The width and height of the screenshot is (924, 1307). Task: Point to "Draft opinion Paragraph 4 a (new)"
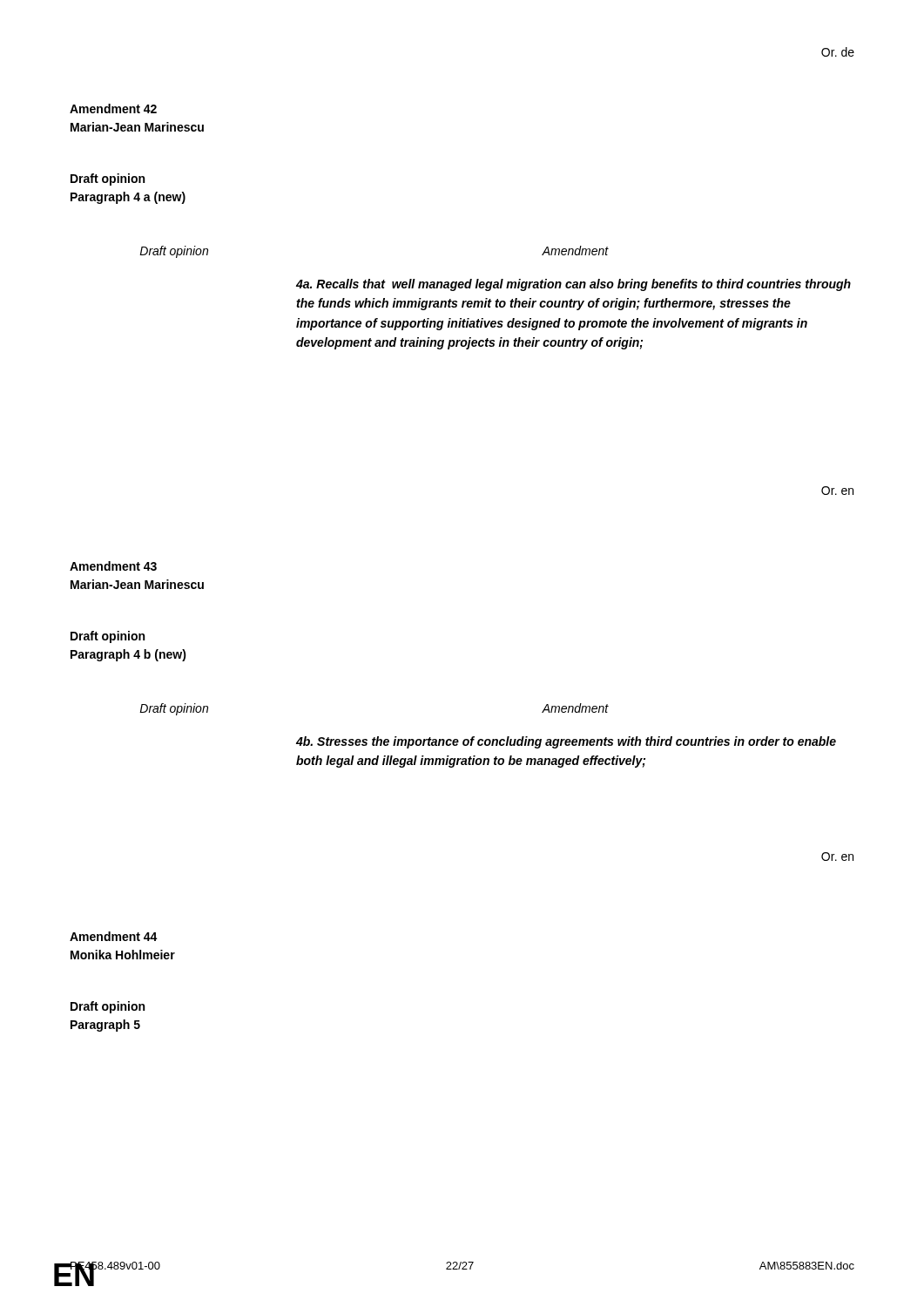(128, 188)
